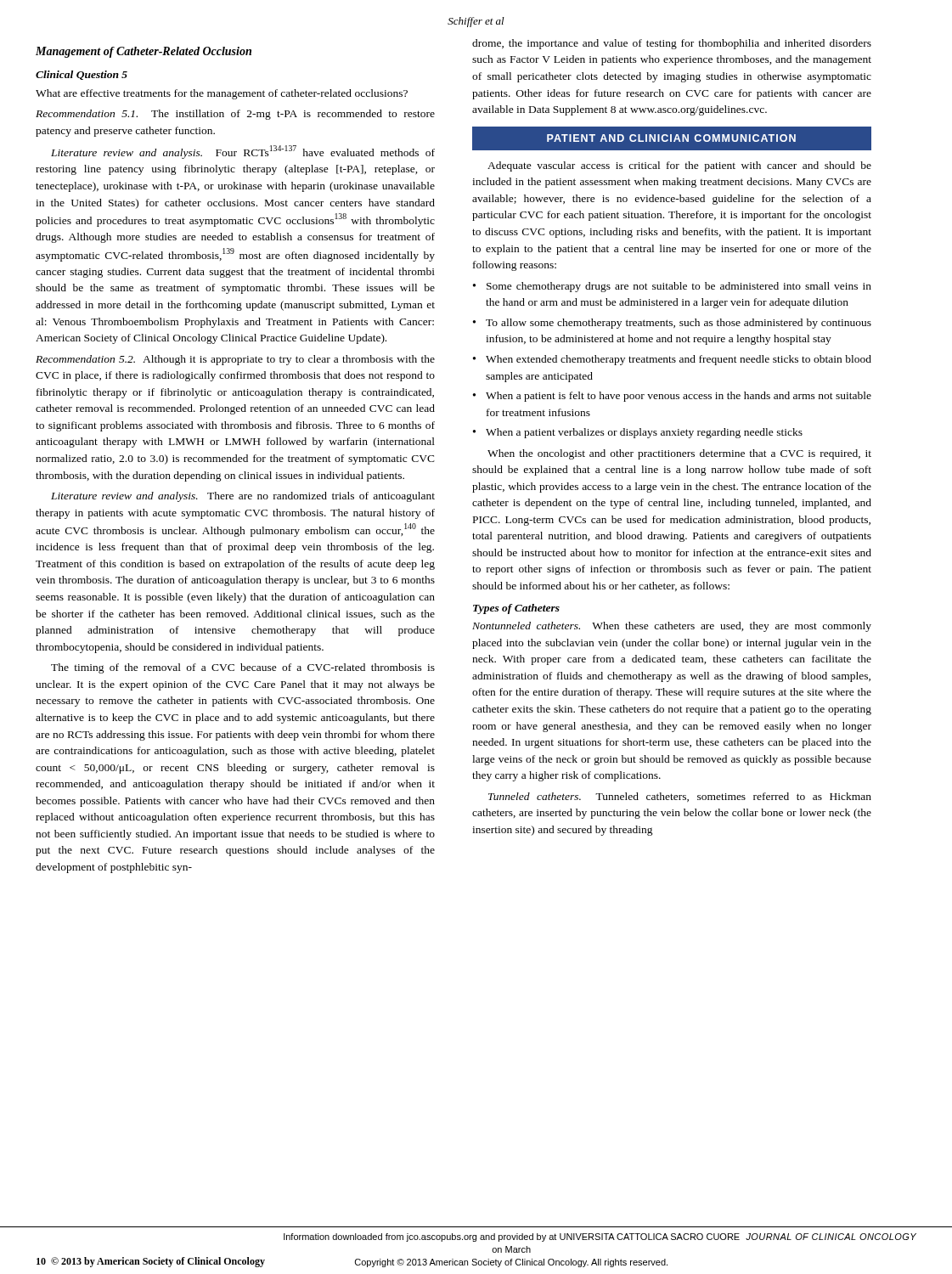952x1274 pixels.
Task: Locate the passage starting "drome, the importance and value of testing for"
Action: pyautogui.click(x=672, y=76)
